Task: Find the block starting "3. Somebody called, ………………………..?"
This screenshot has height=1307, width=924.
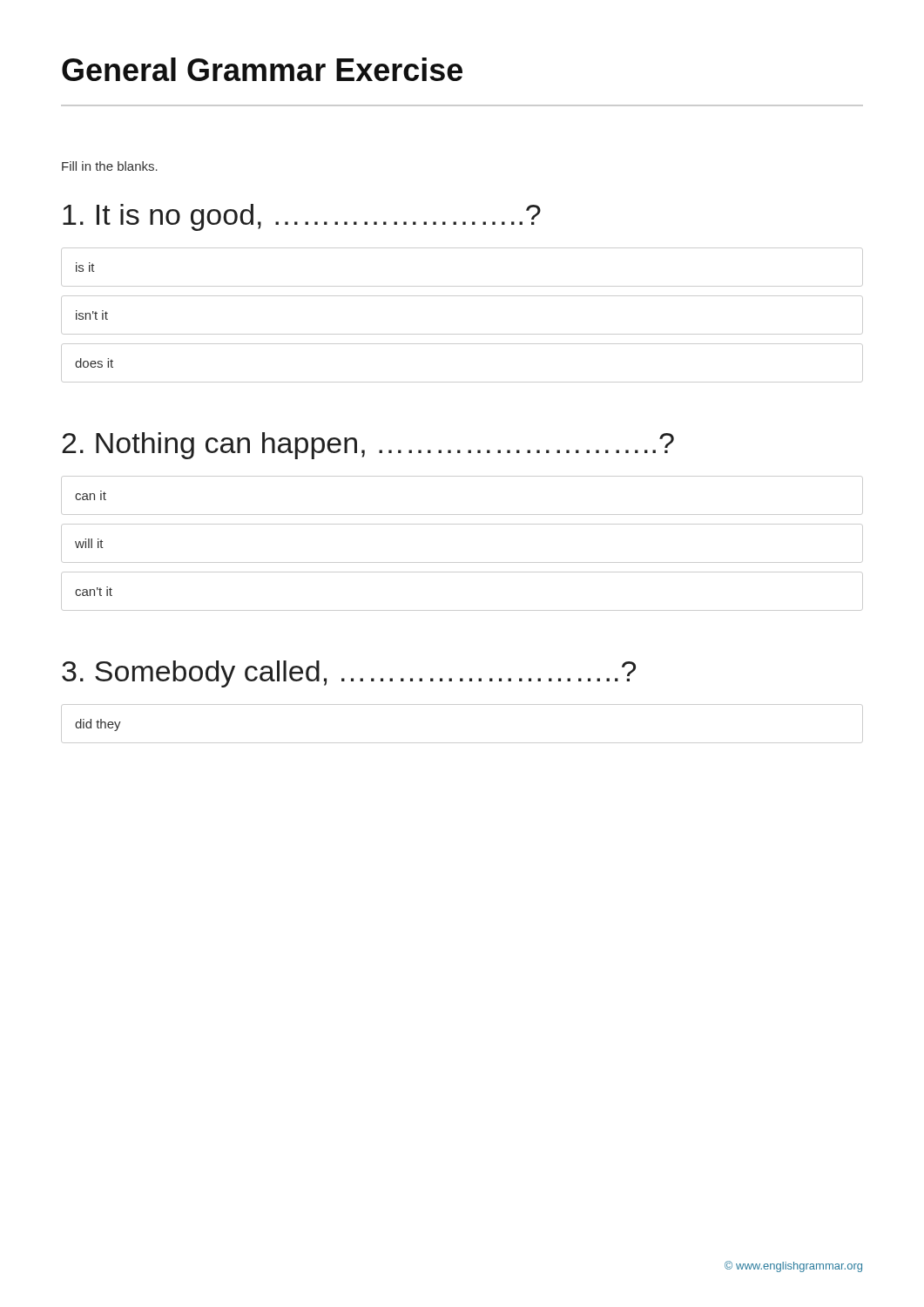Action: coord(349,671)
